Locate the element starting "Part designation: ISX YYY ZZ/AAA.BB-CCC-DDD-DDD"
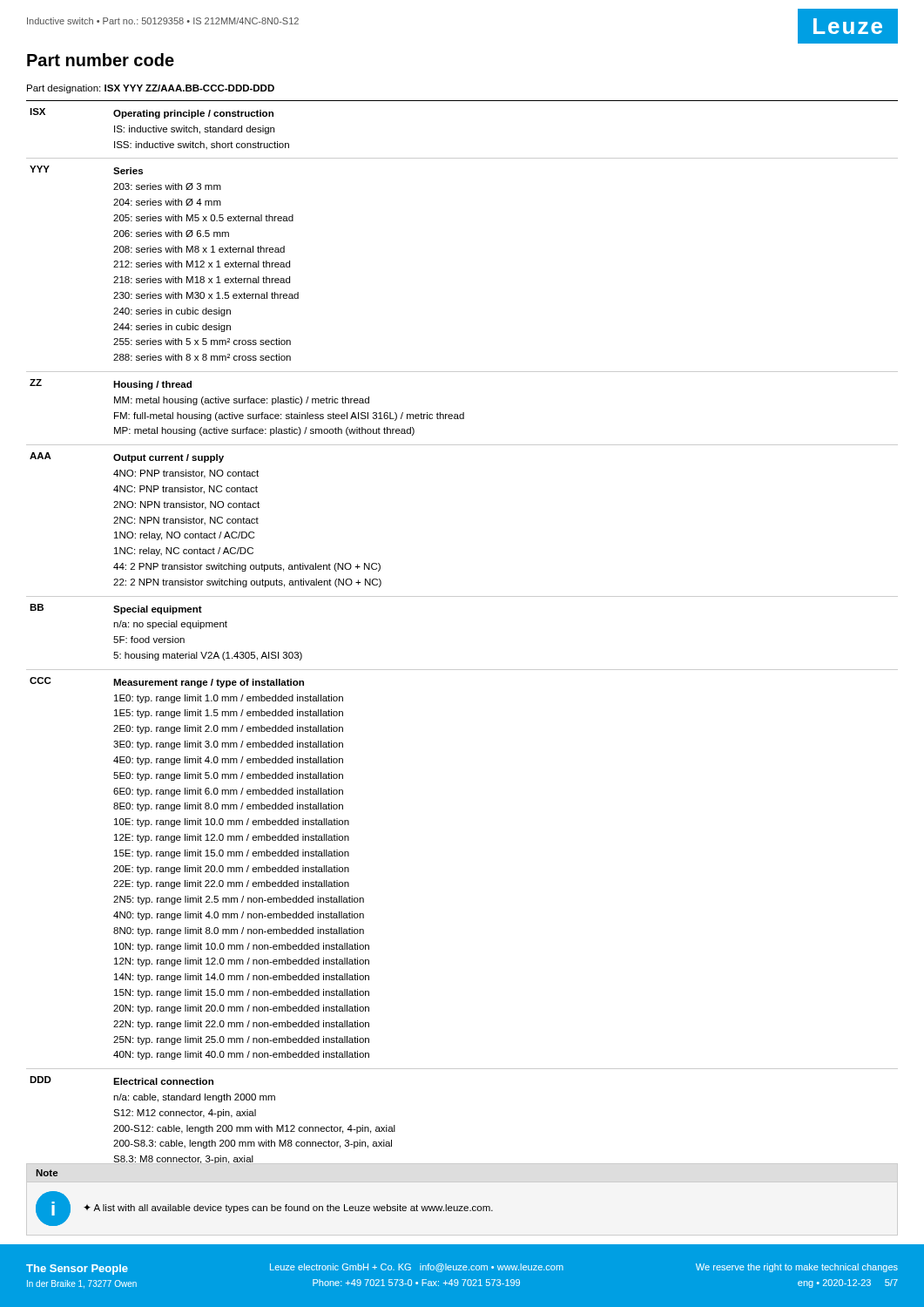 click(150, 88)
